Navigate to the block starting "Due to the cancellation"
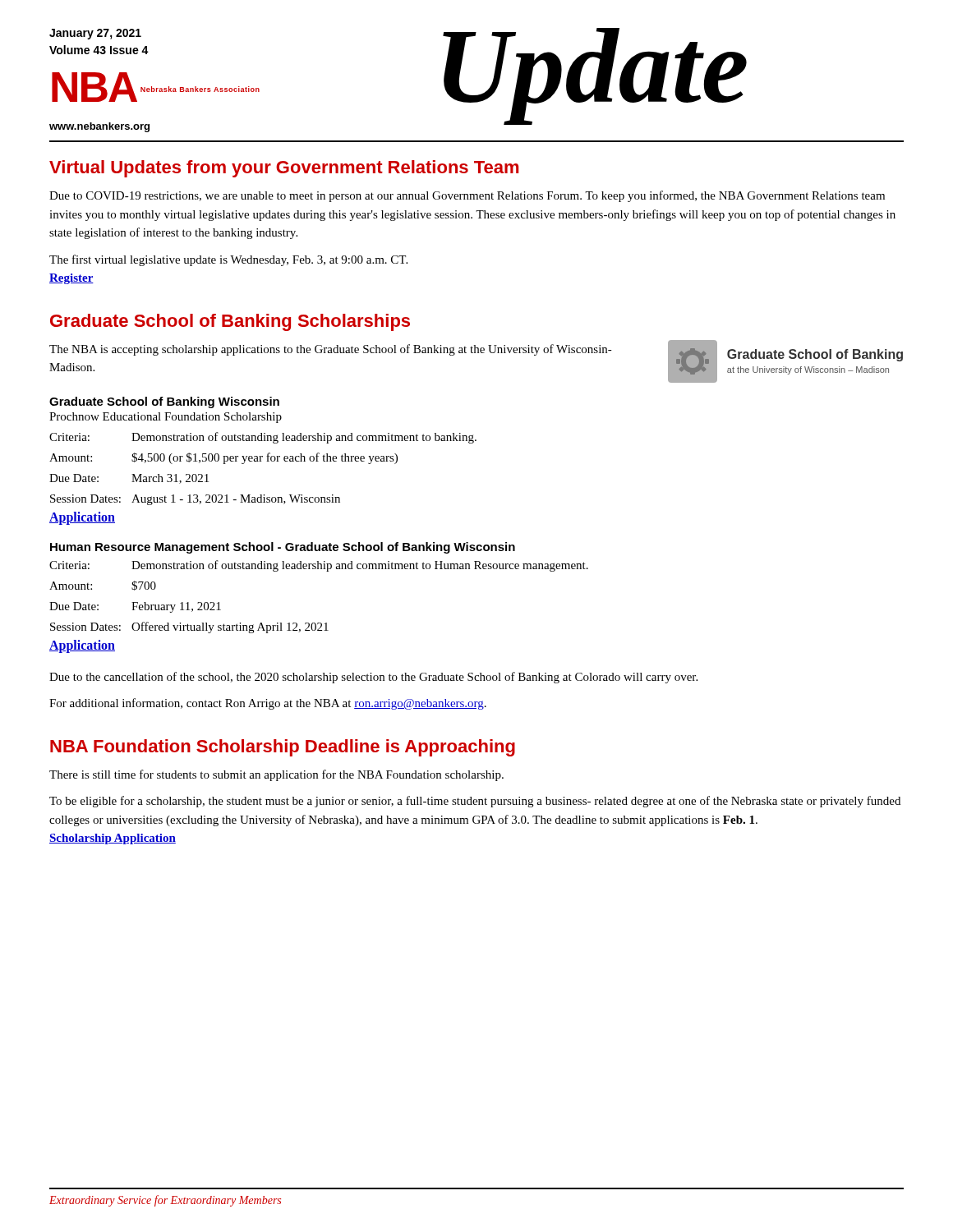 (374, 676)
